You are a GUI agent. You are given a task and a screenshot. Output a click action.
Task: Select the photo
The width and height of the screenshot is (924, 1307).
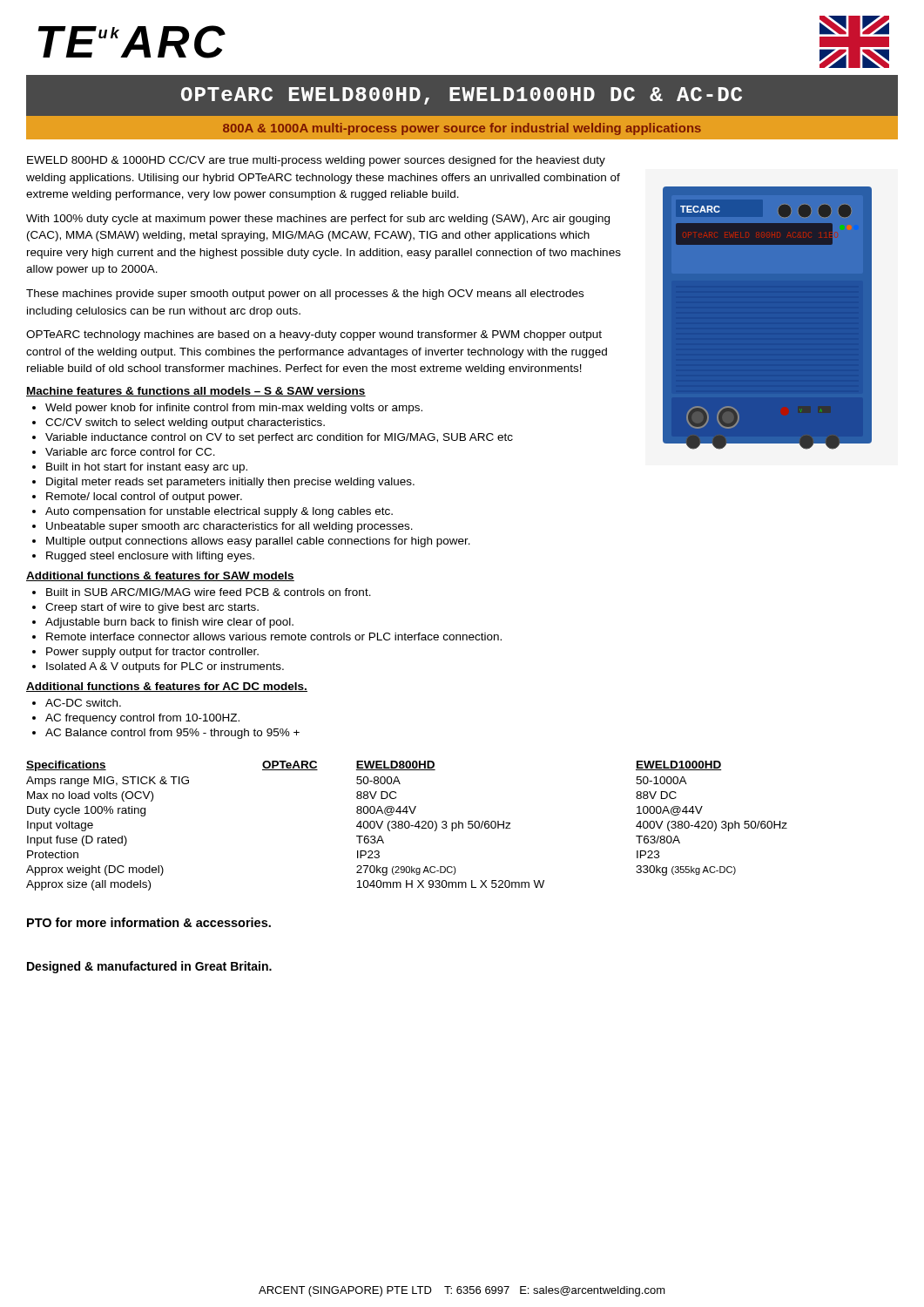point(772,317)
